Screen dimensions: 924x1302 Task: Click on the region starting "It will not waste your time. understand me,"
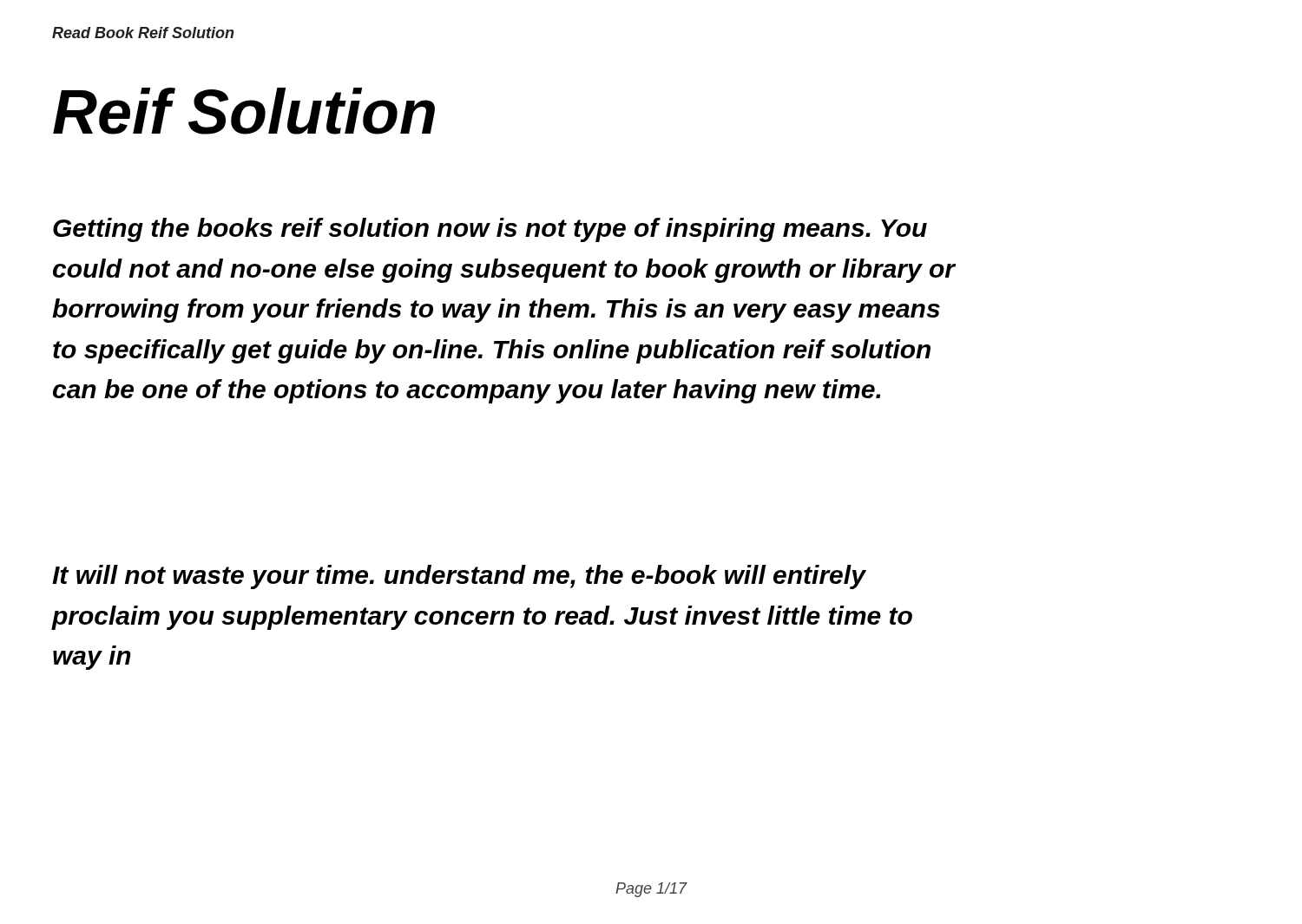pos(483,615)
